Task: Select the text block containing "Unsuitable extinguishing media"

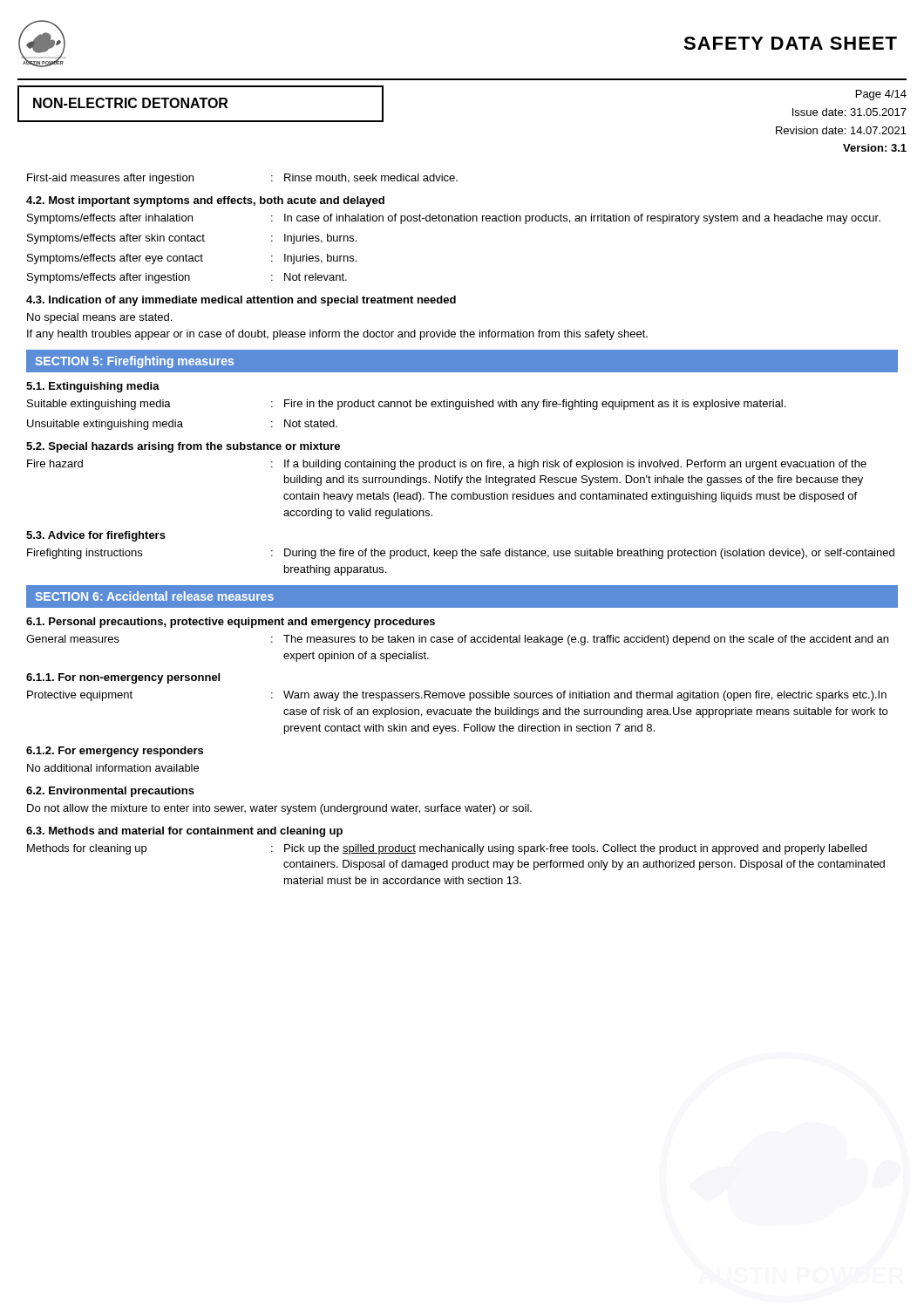Action: click(x=182, y=425)
